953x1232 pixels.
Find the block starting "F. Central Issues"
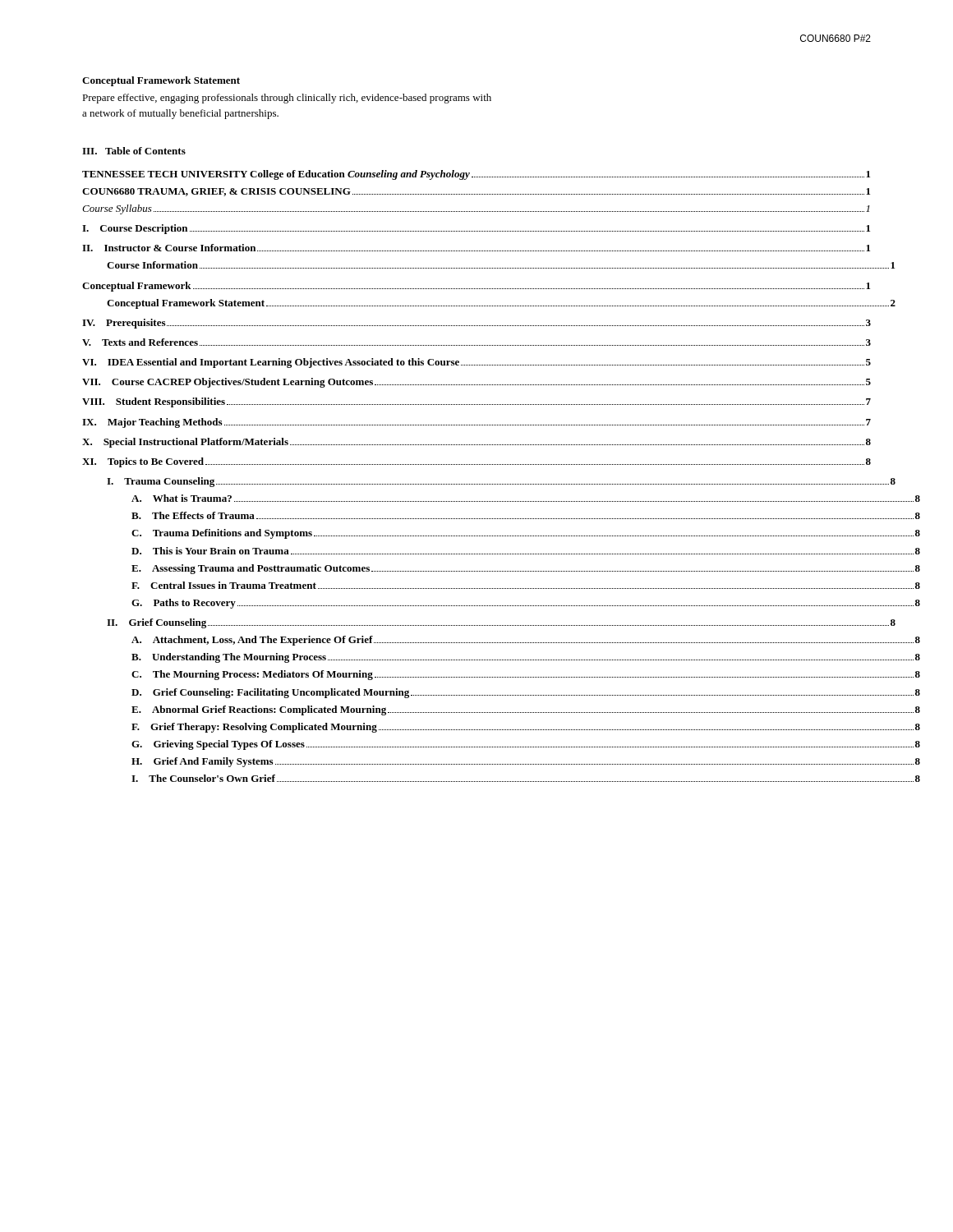point(526,585)
